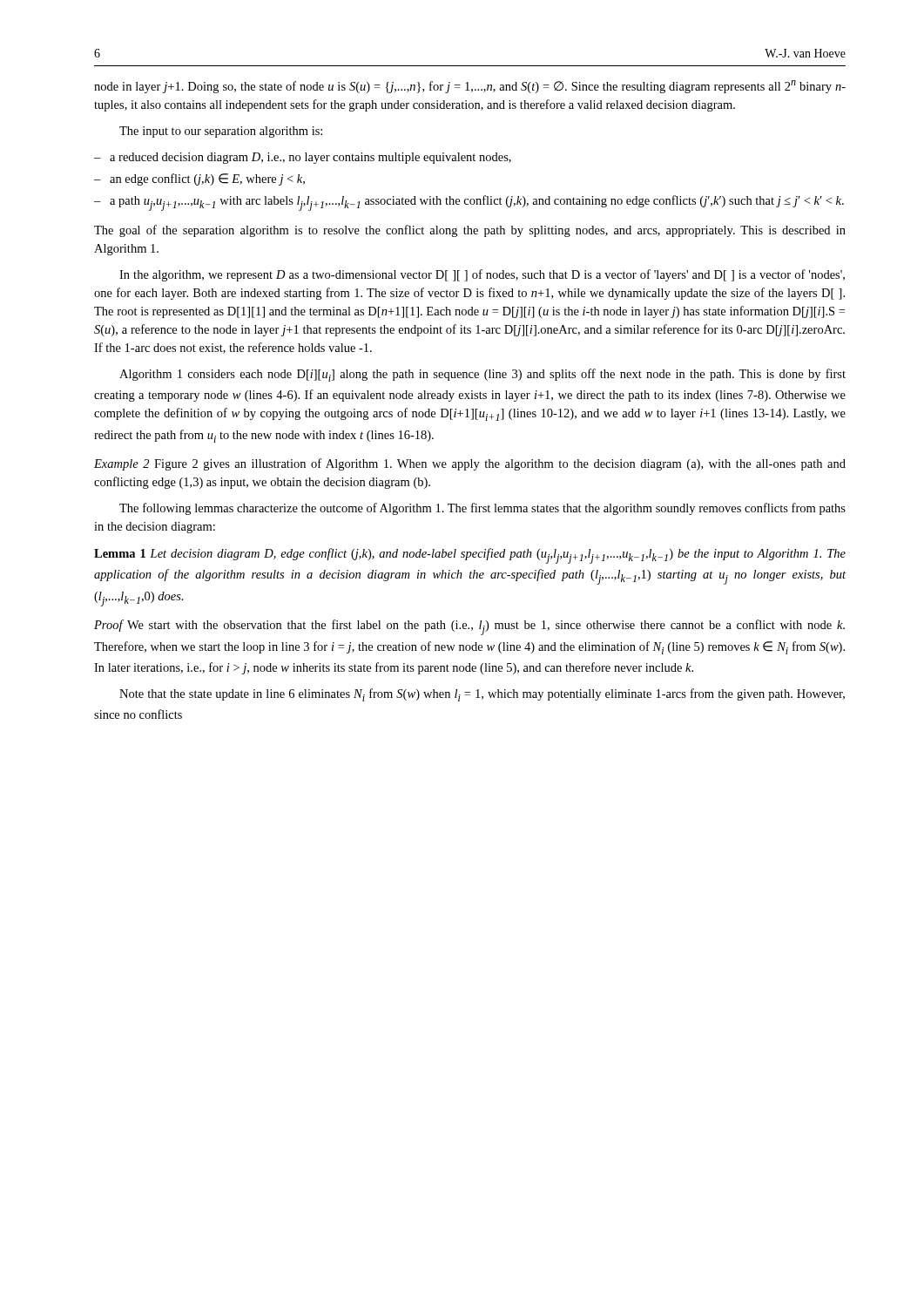Point to the block beginning "The following lemmas characterize the outcome of Algorithm"
The width and height of the screenshot is (924, 1307).
[470, 518]
